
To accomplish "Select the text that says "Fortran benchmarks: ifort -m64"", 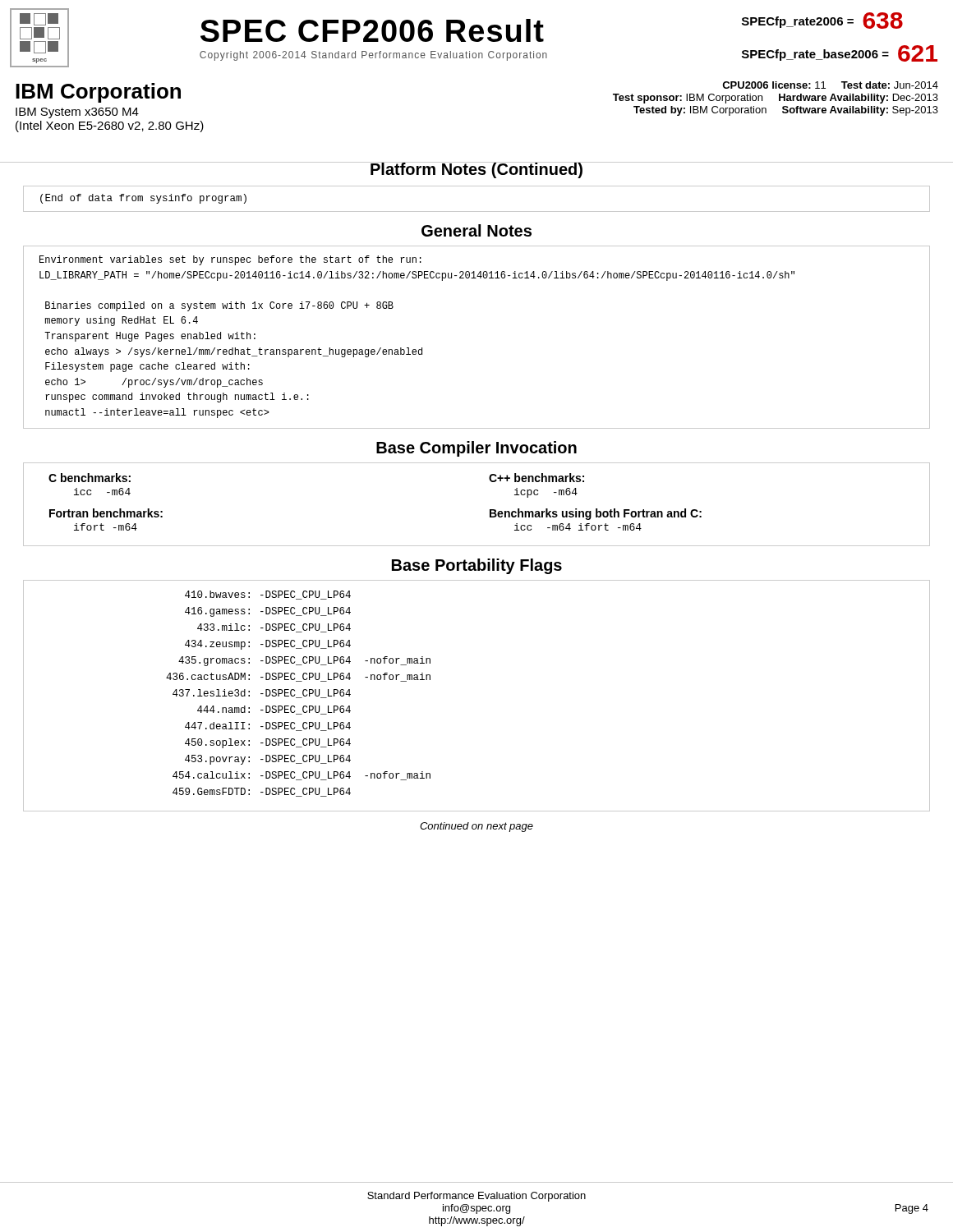I will click(106, 513).
